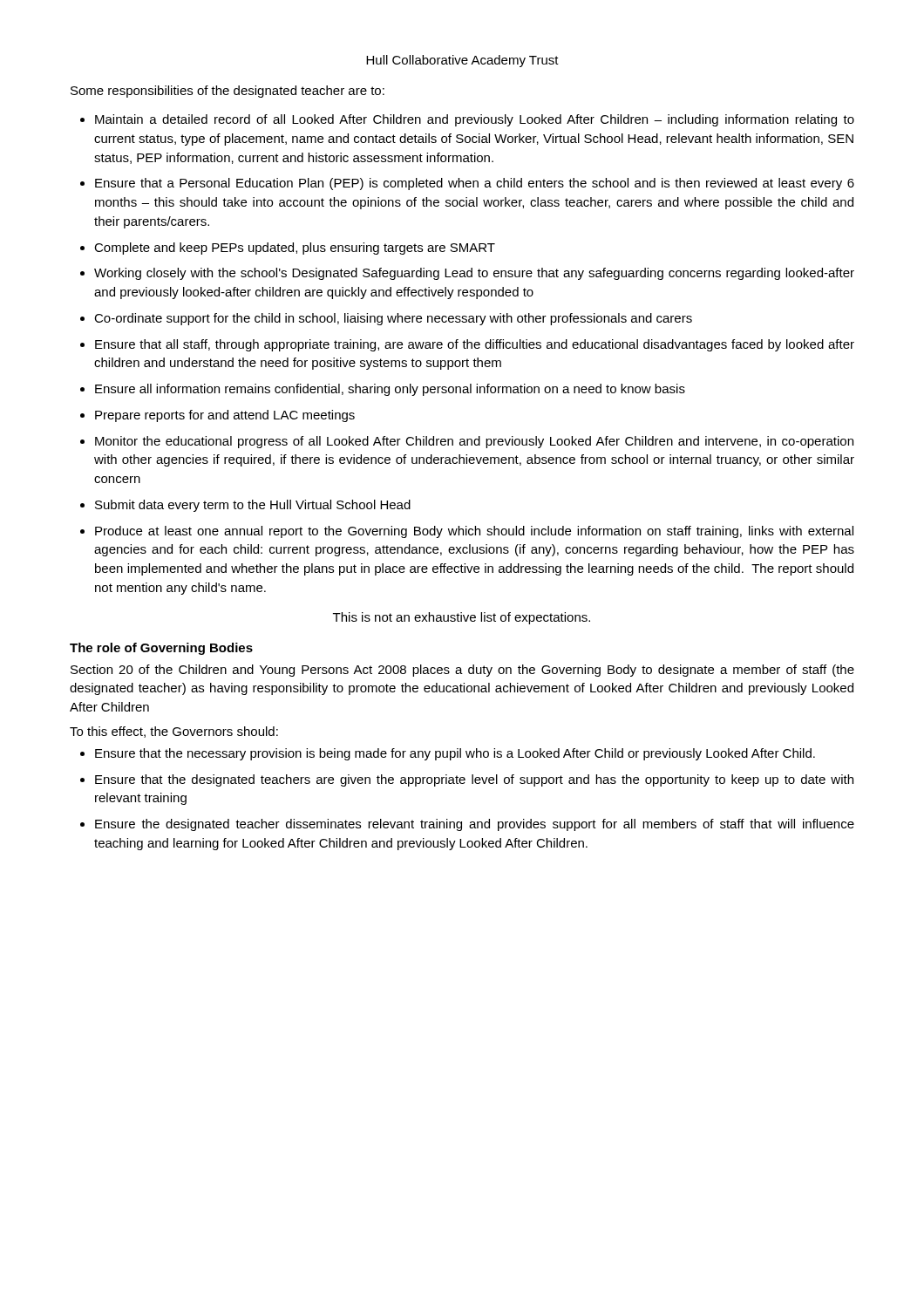Navigate to the text starting "Maintain a detailed record"
Screen dimensions: 1308x924
point(474,138)
